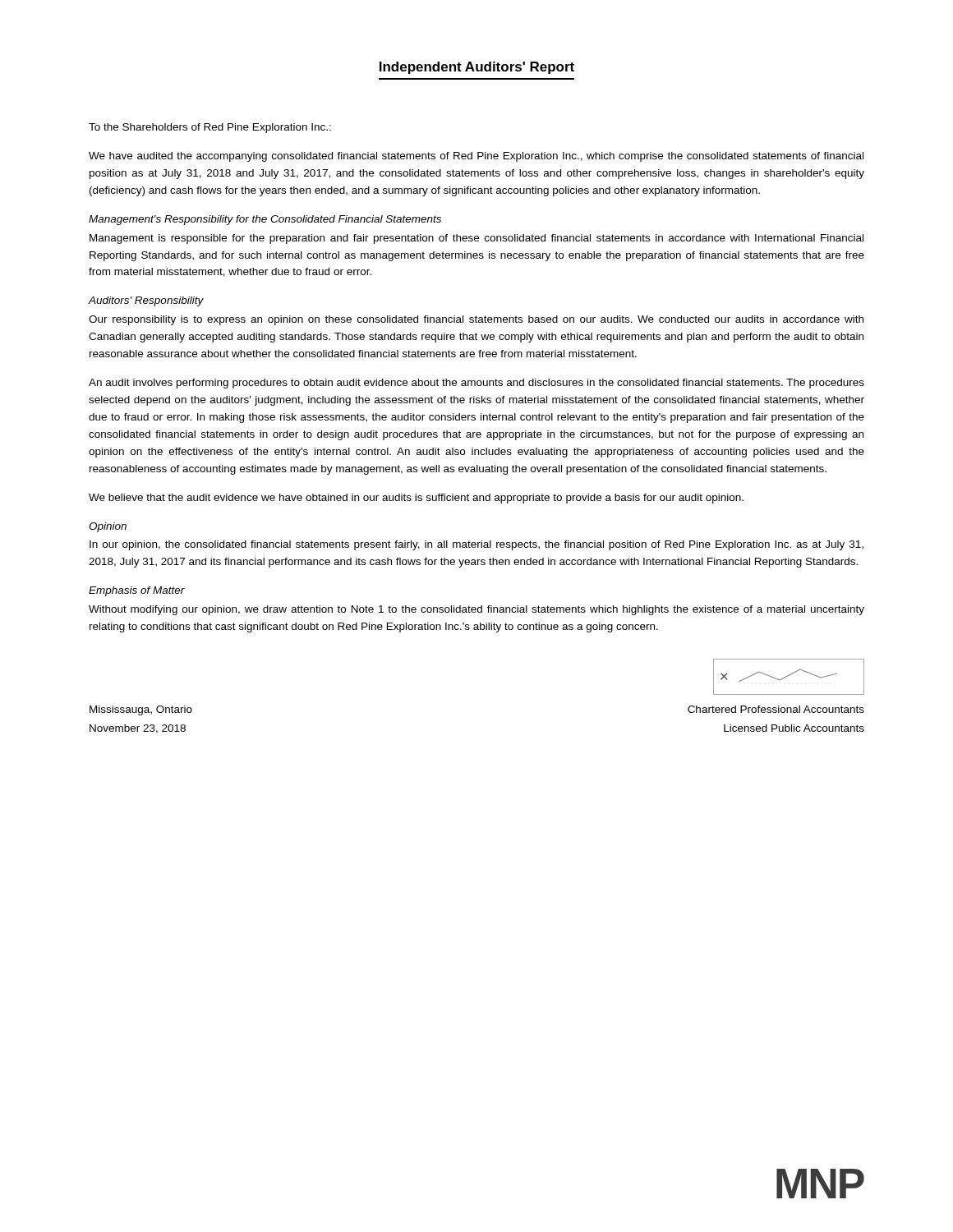The height and width of the screenshot is (1232, 953).
Task: Locate the text block containing "Without modifying our opinion, we"
Action: [476, 618]
